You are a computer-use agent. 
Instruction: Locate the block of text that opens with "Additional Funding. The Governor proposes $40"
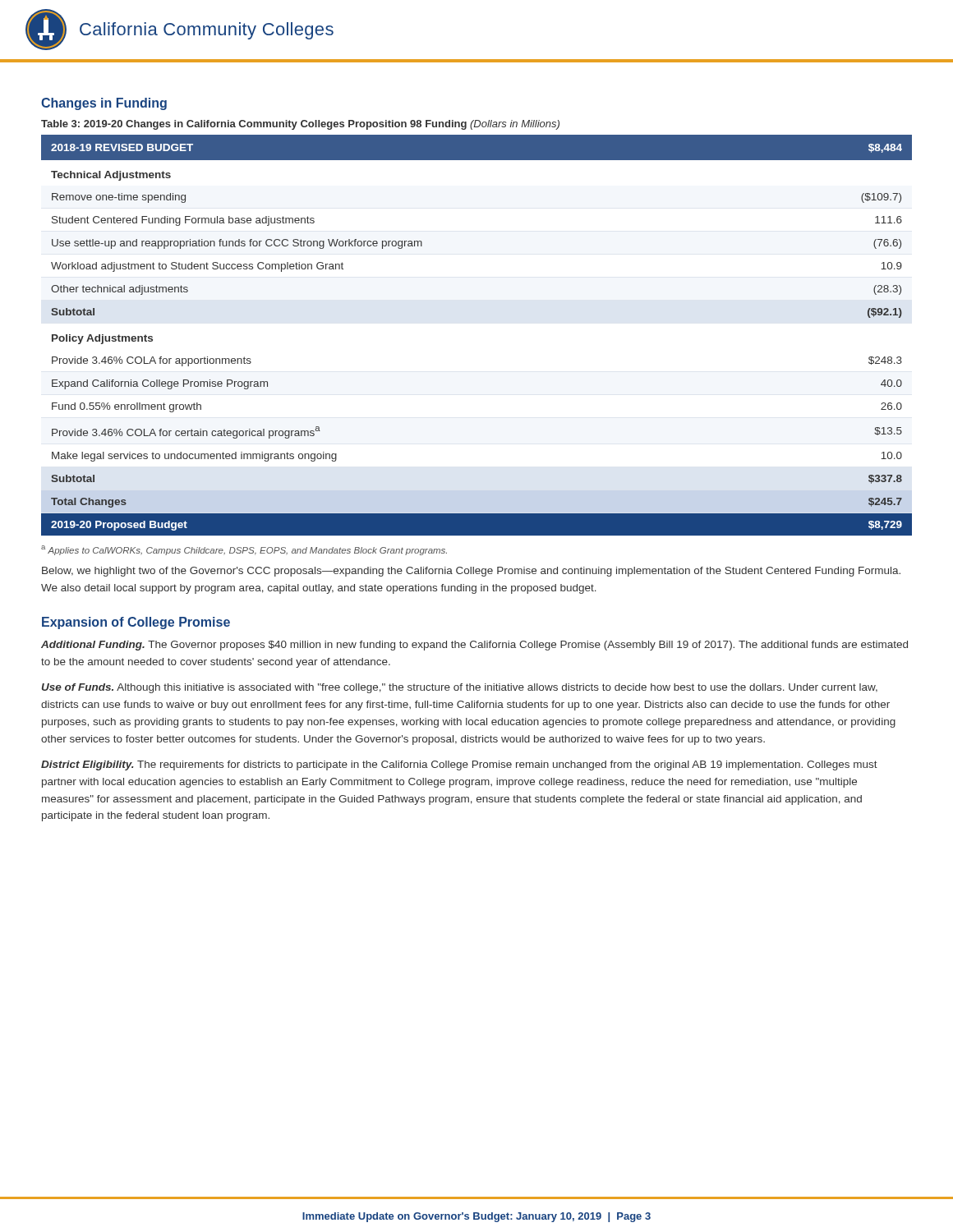pos(475,653)
